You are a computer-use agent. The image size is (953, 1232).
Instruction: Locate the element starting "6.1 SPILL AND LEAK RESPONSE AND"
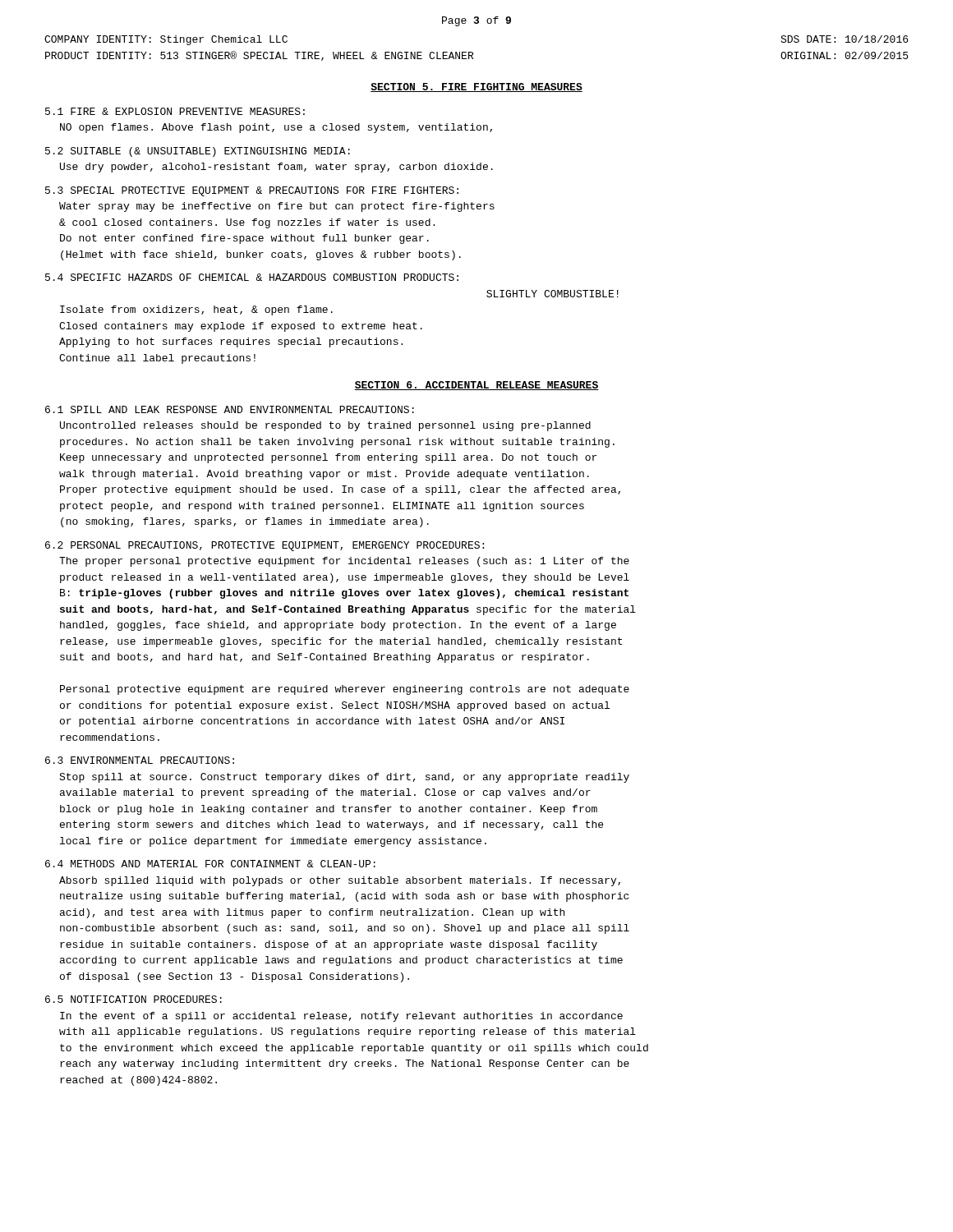[x=476, y=467]
